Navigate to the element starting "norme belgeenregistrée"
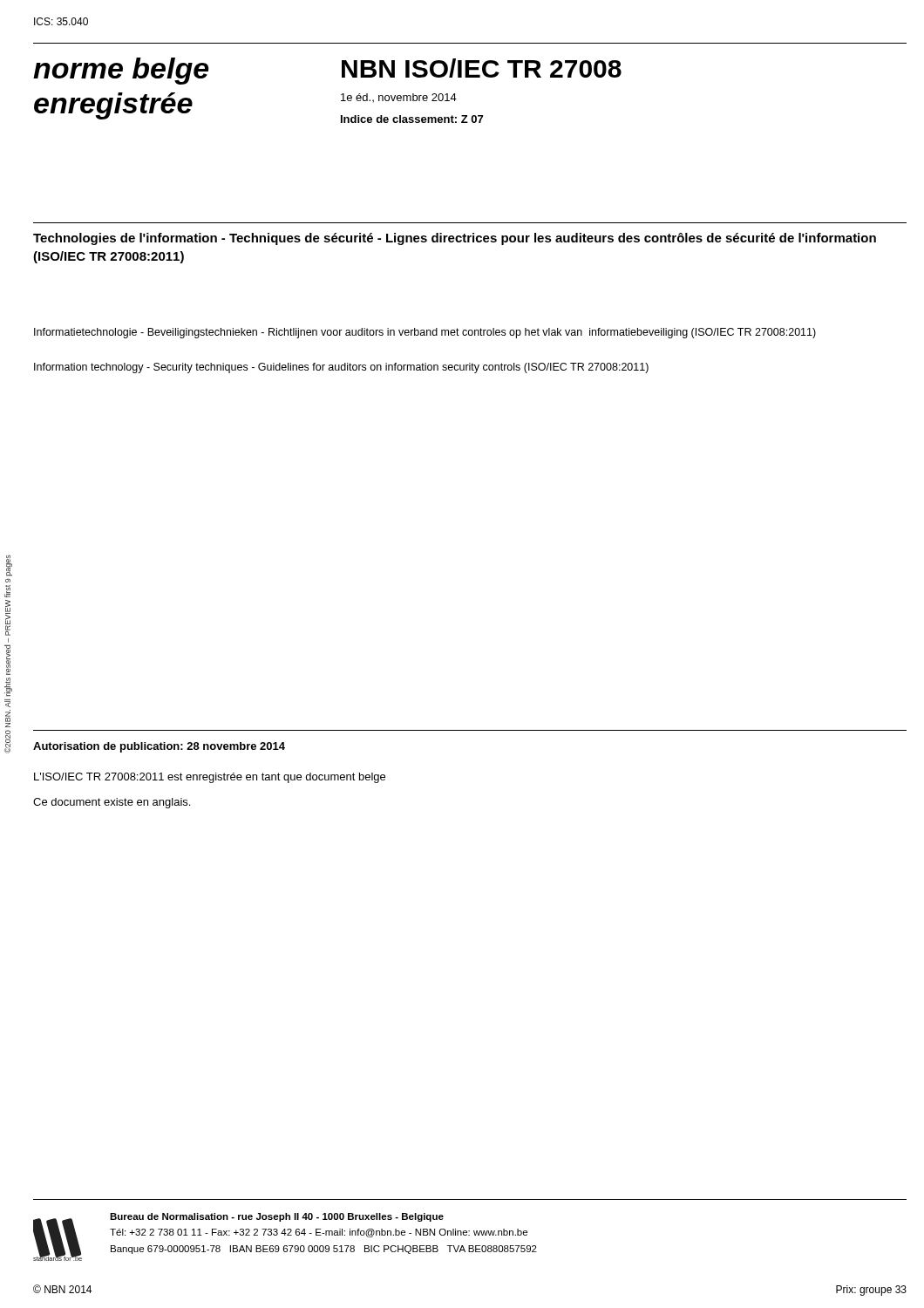The height and width of the screenshot is (1308, 924). (121, 85)
